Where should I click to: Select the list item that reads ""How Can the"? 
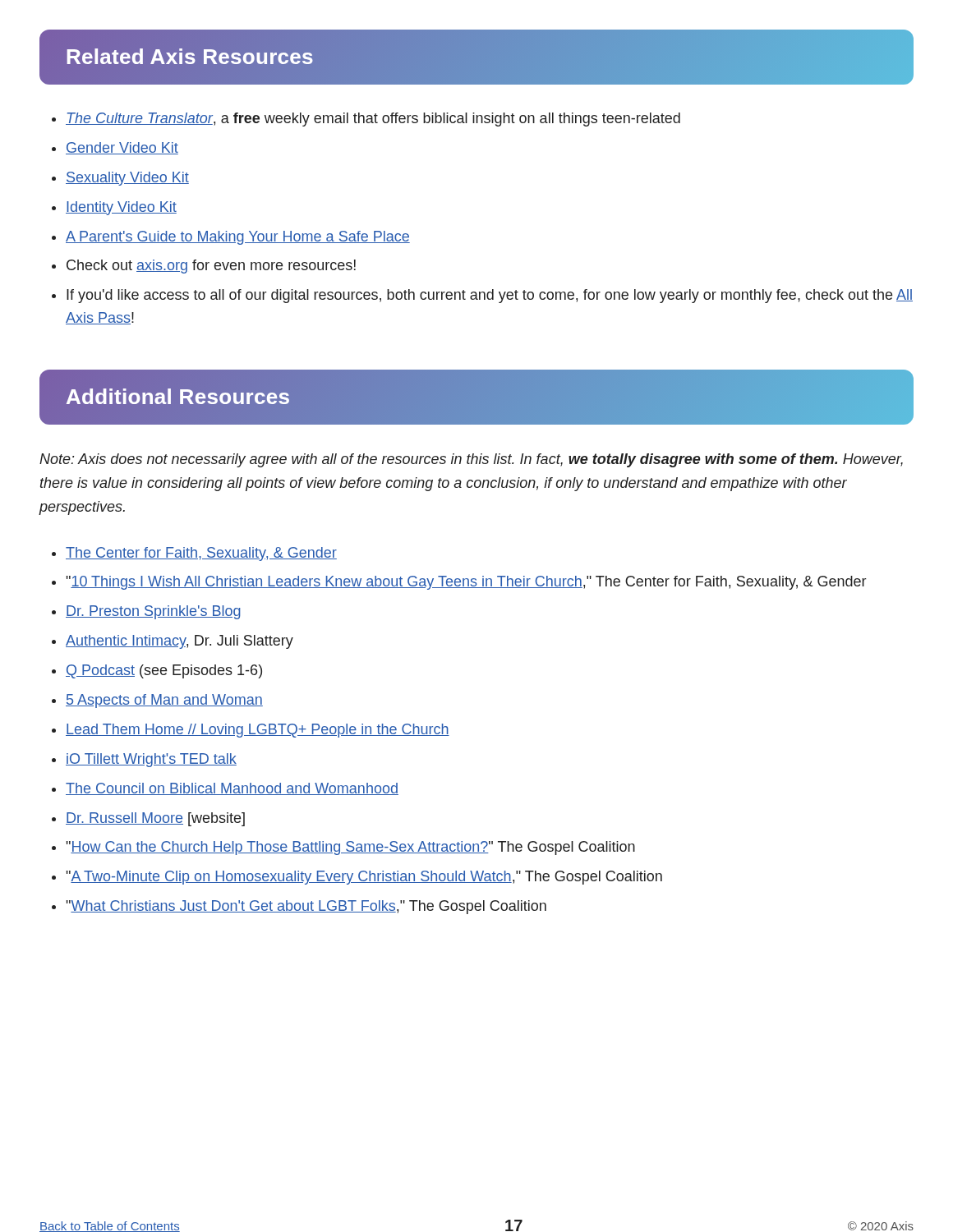pyautogui.click(x=351, y=847)
